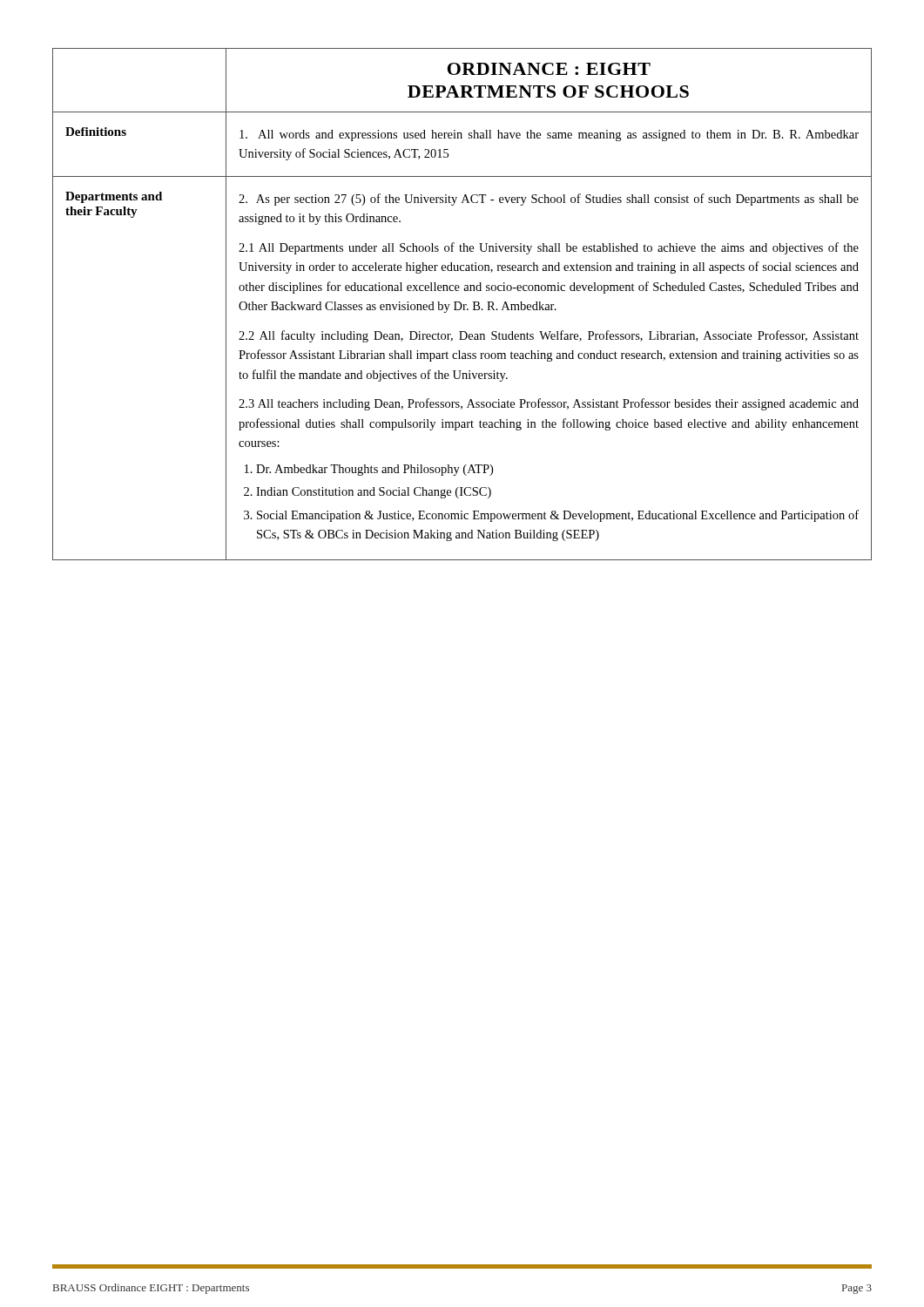Viewport: 924px width, 1307px height.
Task: Select the table that reads "ORDINANCE : EIGHT"
Action: (x=462, y=304)
